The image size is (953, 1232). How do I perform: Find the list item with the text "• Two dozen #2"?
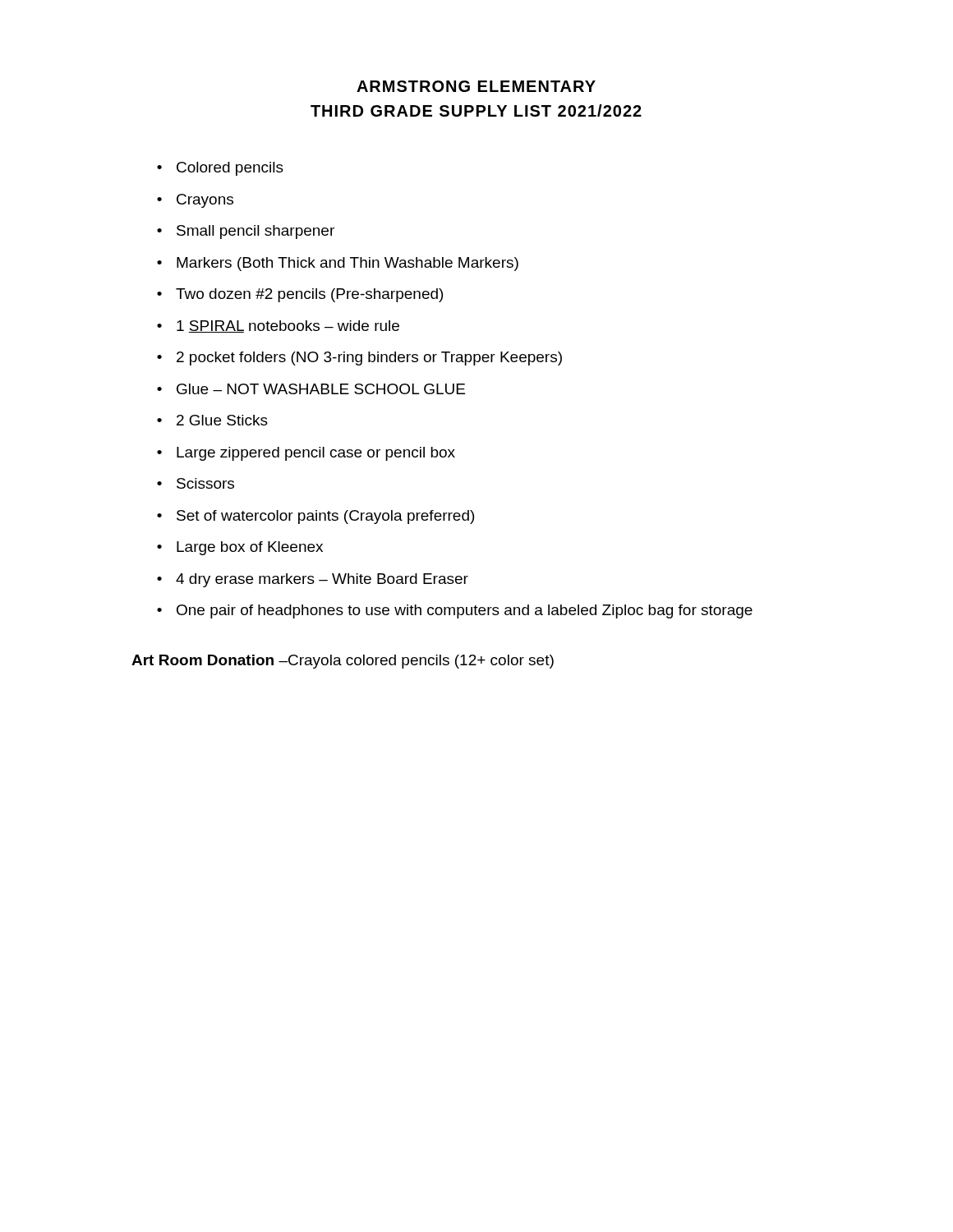coord(300,295)
